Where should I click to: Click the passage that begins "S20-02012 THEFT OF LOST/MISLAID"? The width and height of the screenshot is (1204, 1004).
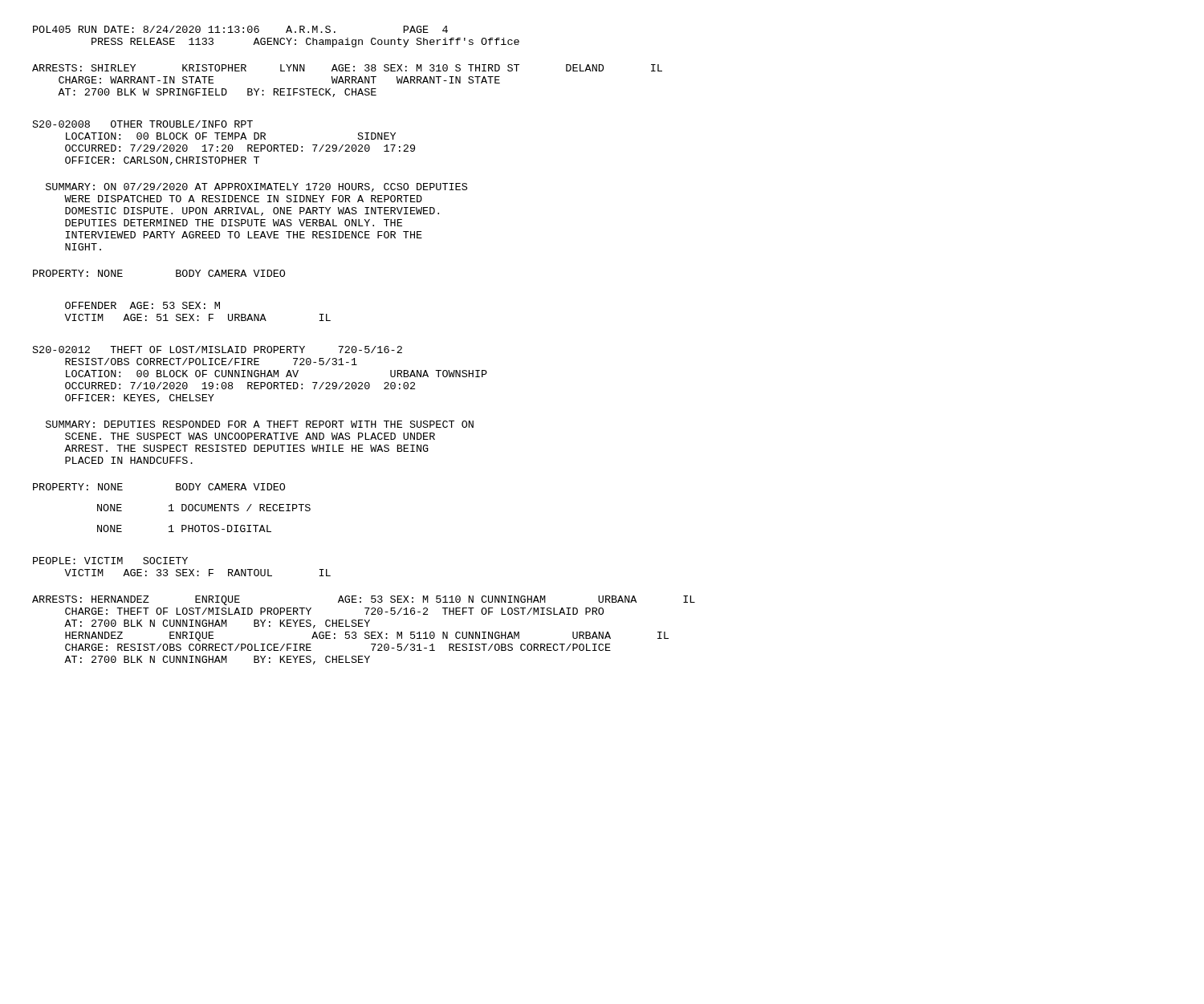point(260,374)
